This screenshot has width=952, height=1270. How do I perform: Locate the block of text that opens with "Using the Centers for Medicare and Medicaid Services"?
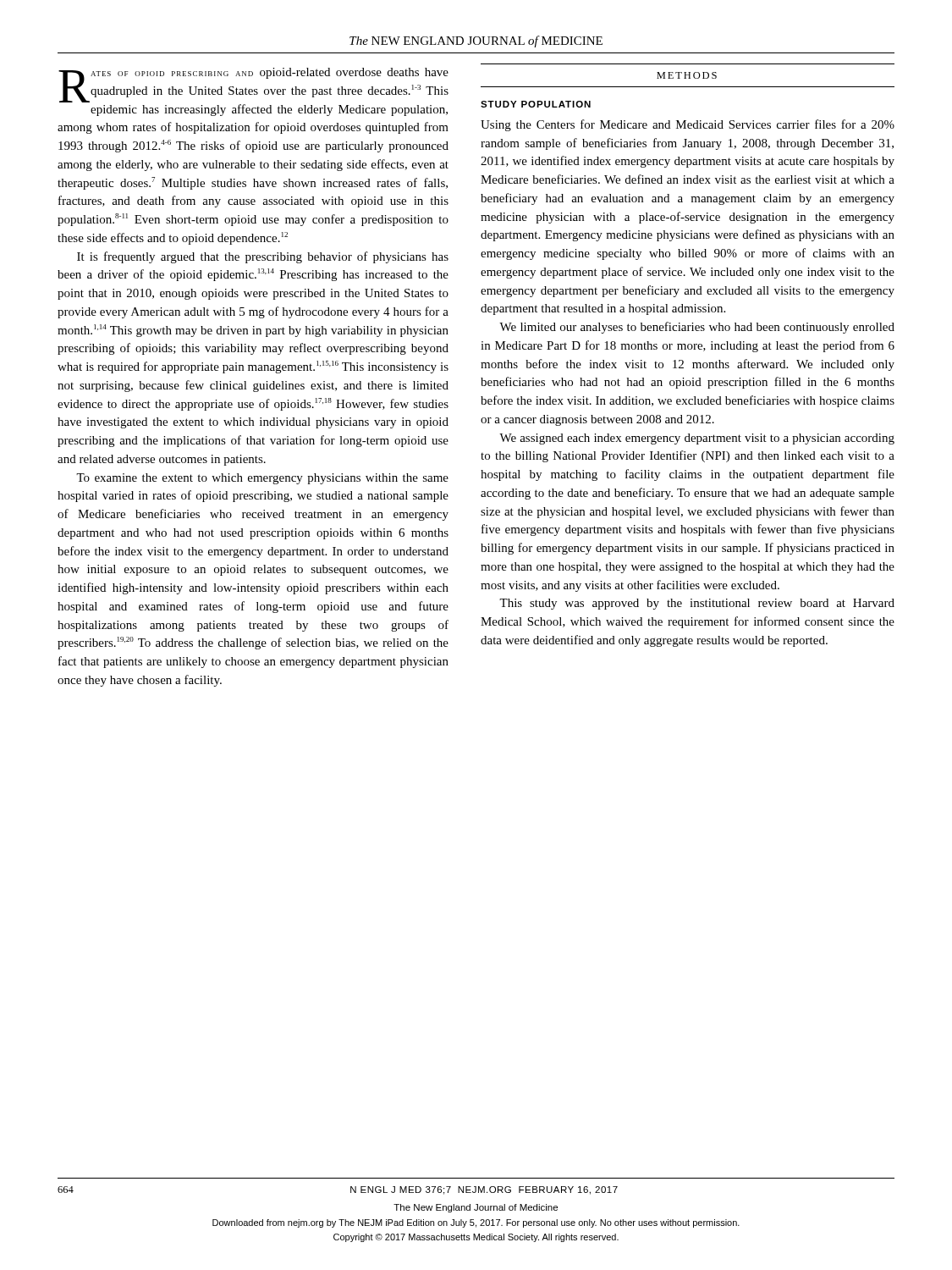688,217
